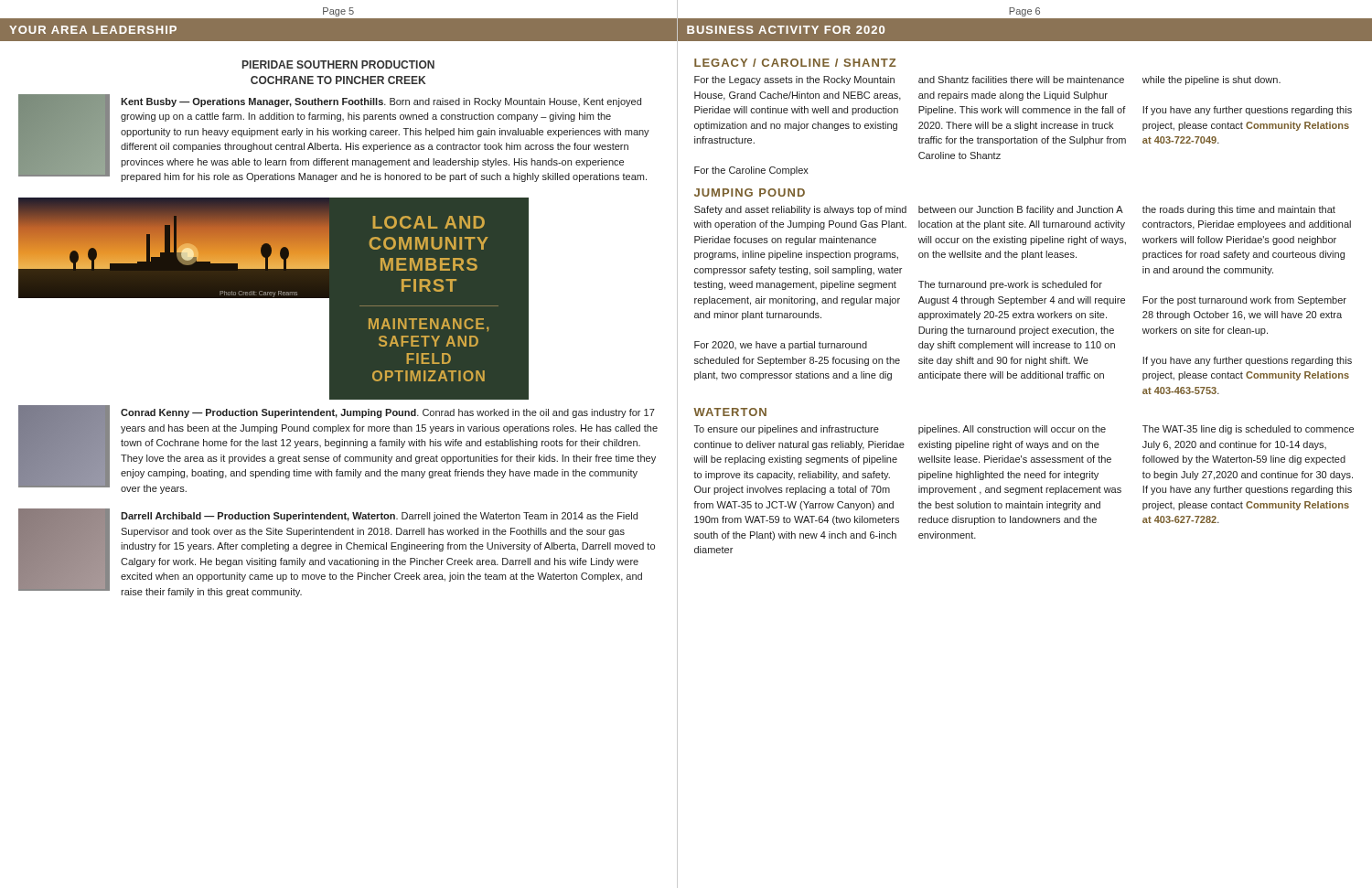
Task: Click on the passage starting "Kent Busby —"
Action: click(385, 139)
